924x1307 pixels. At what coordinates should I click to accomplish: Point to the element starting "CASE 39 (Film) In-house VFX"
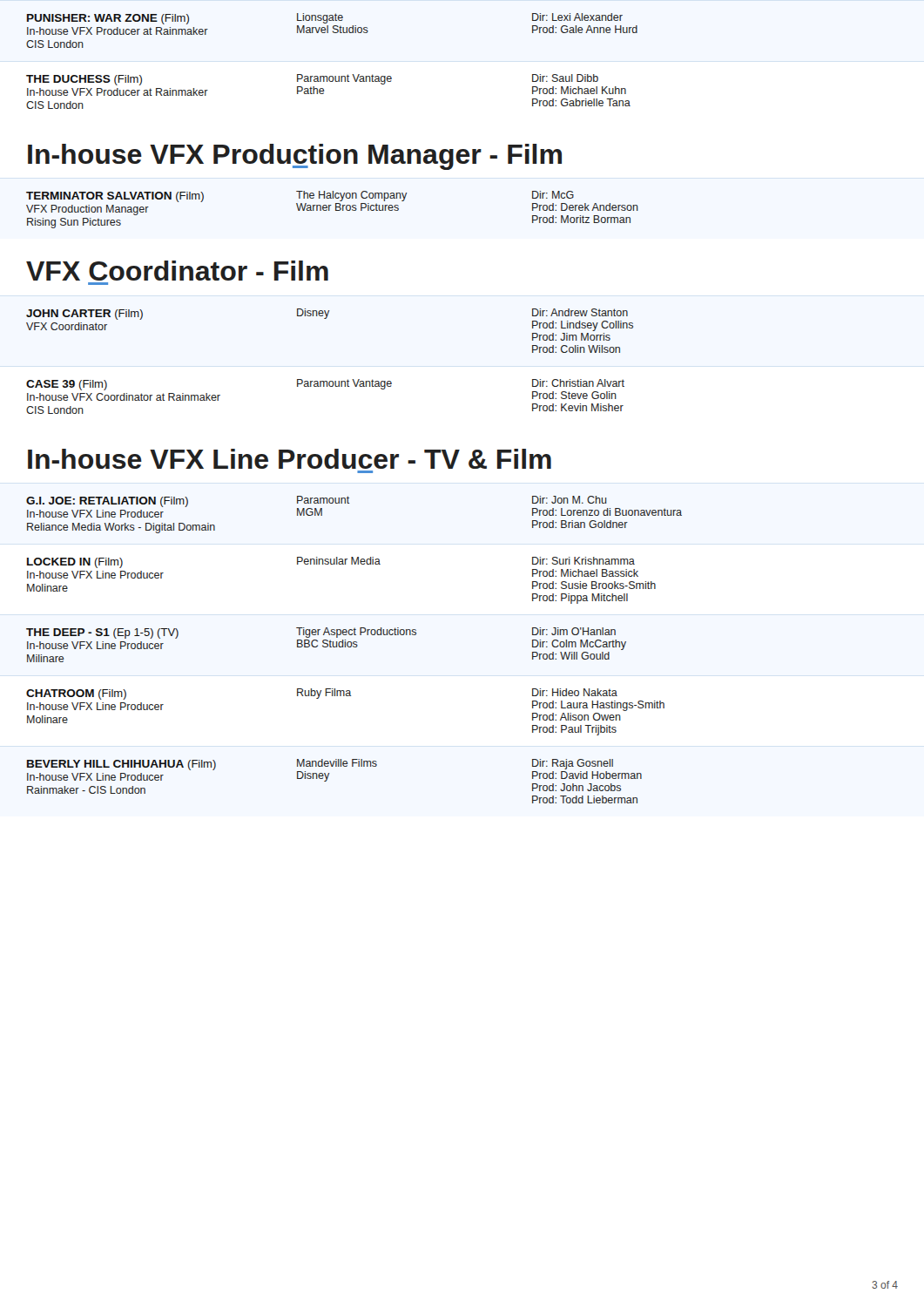pos(107,387)
